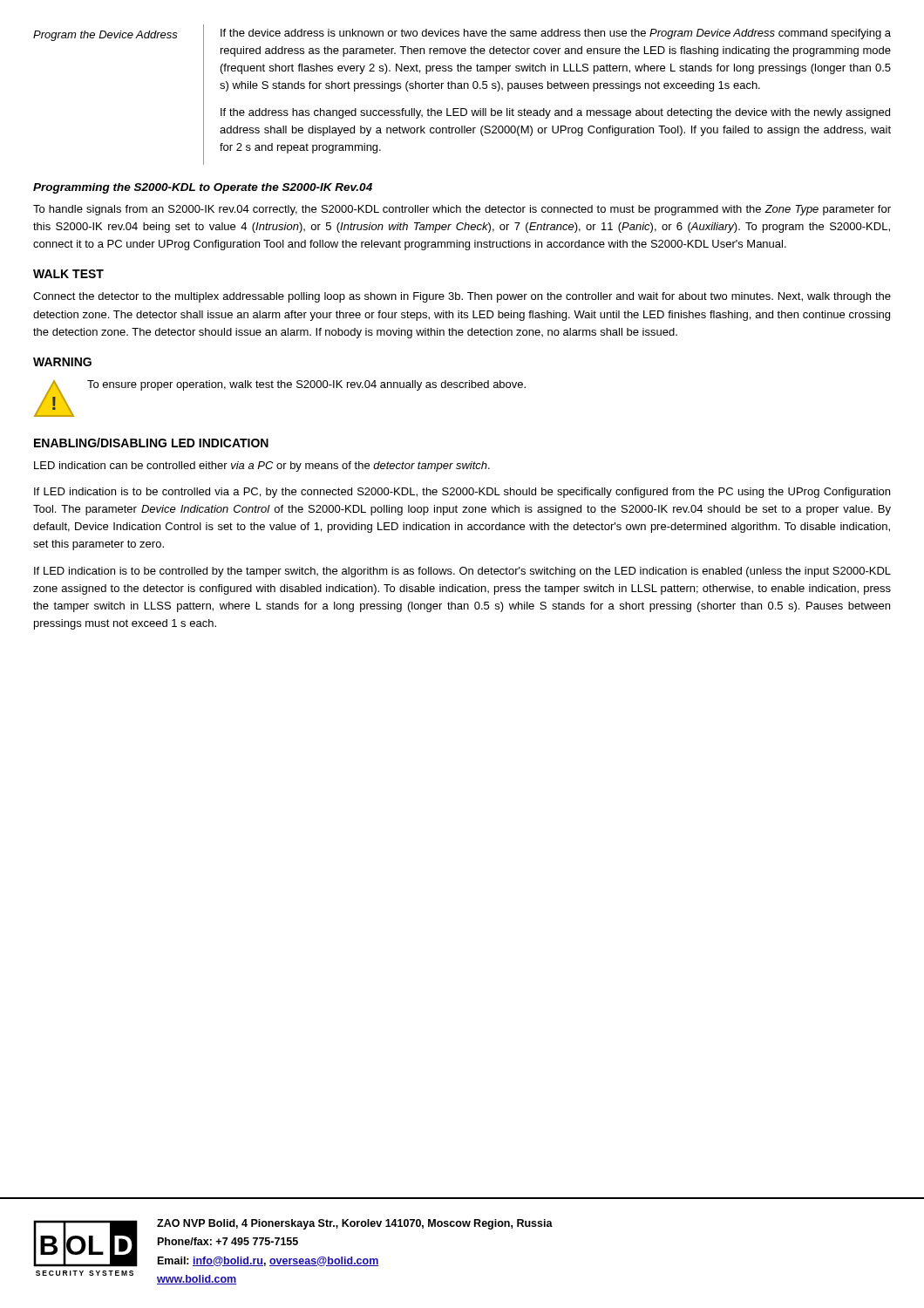Navigate to the region starting "If the device address is"
The height and width of the screenshot is (1308, 924).
click(x=555, y=90)
